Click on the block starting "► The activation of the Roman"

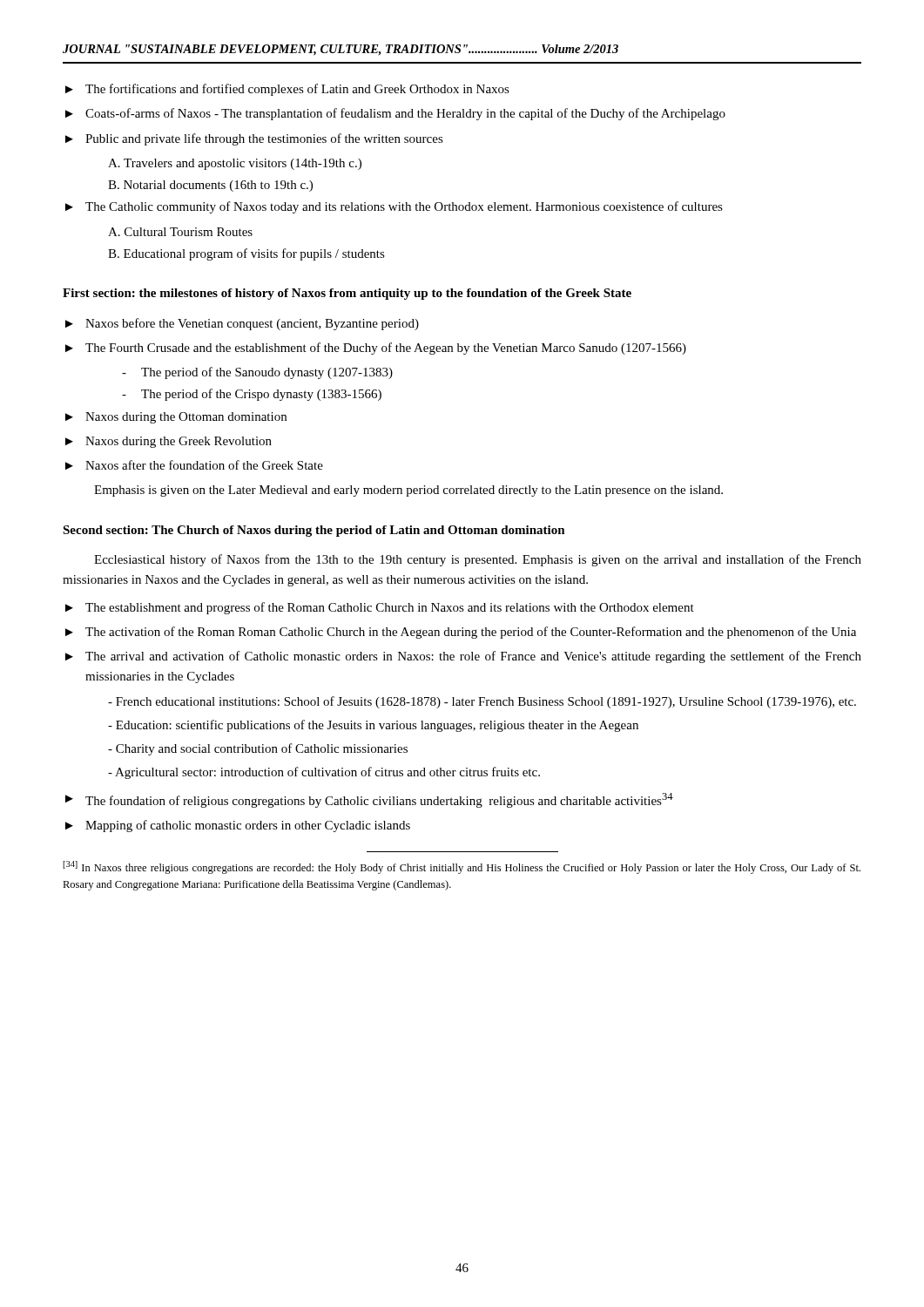coord(462,632)
